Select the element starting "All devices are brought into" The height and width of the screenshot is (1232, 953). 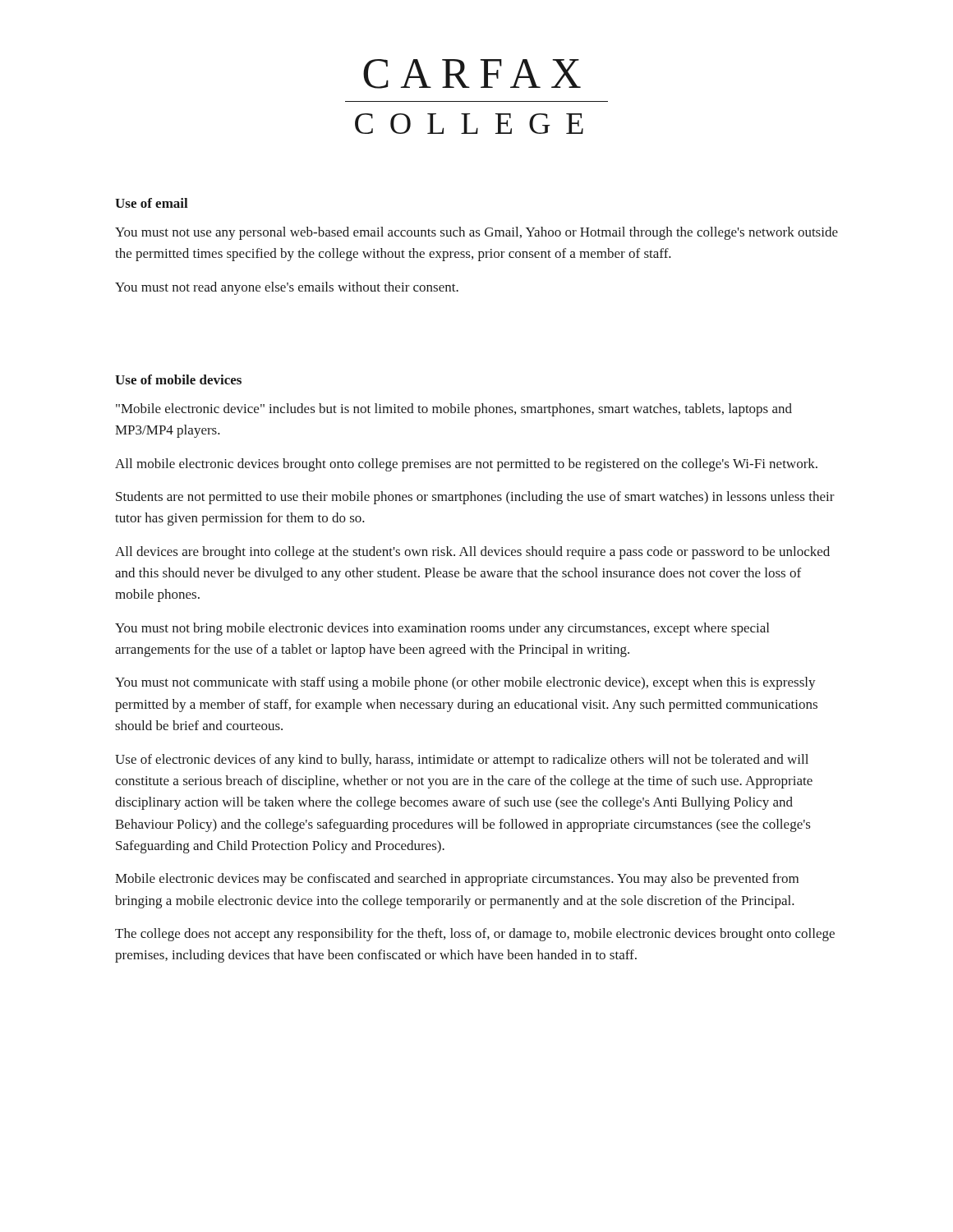pyautogui.click(x=473, y=573)
